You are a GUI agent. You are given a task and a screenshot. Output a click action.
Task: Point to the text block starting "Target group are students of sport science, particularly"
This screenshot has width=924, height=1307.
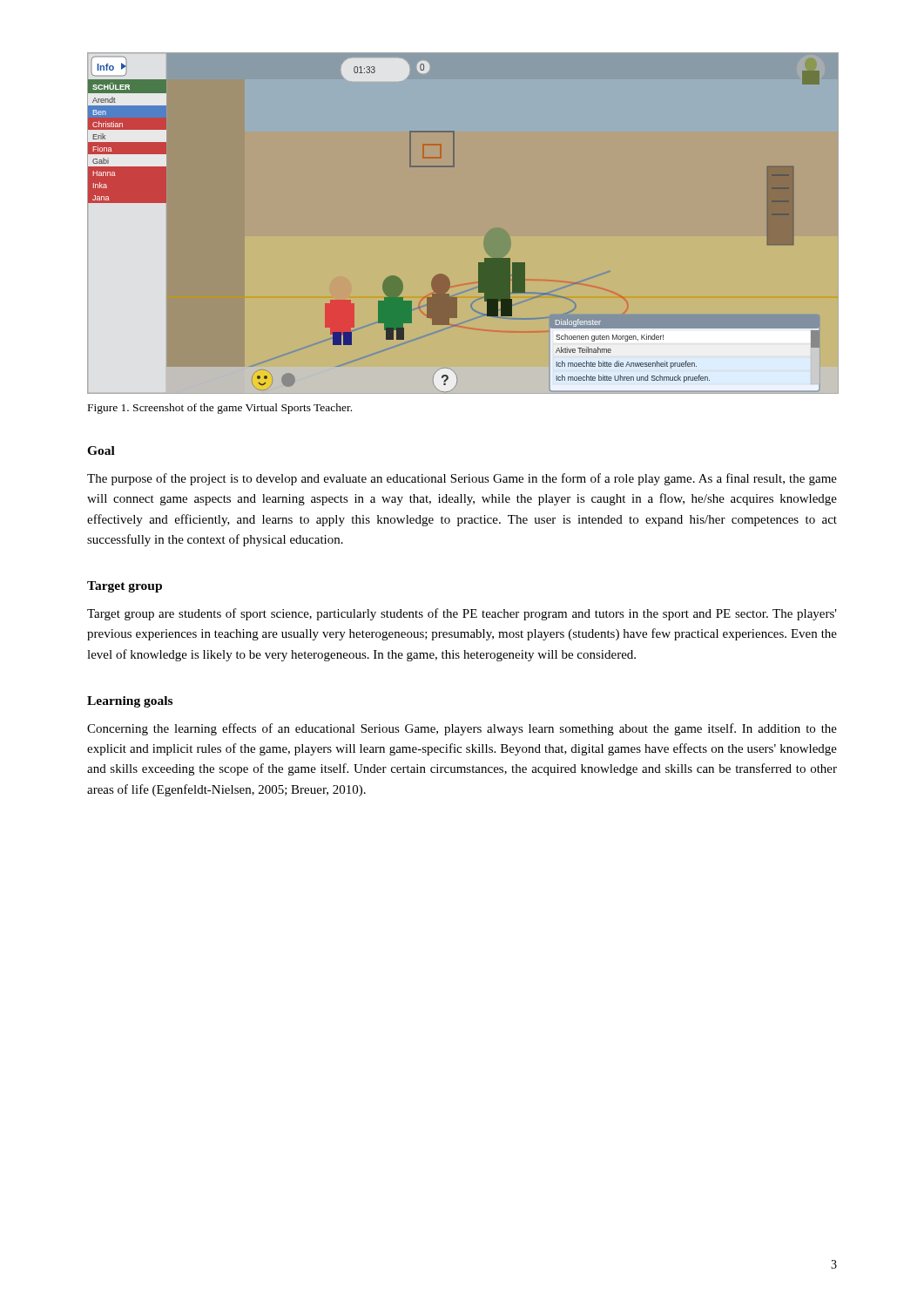[462, 634]
